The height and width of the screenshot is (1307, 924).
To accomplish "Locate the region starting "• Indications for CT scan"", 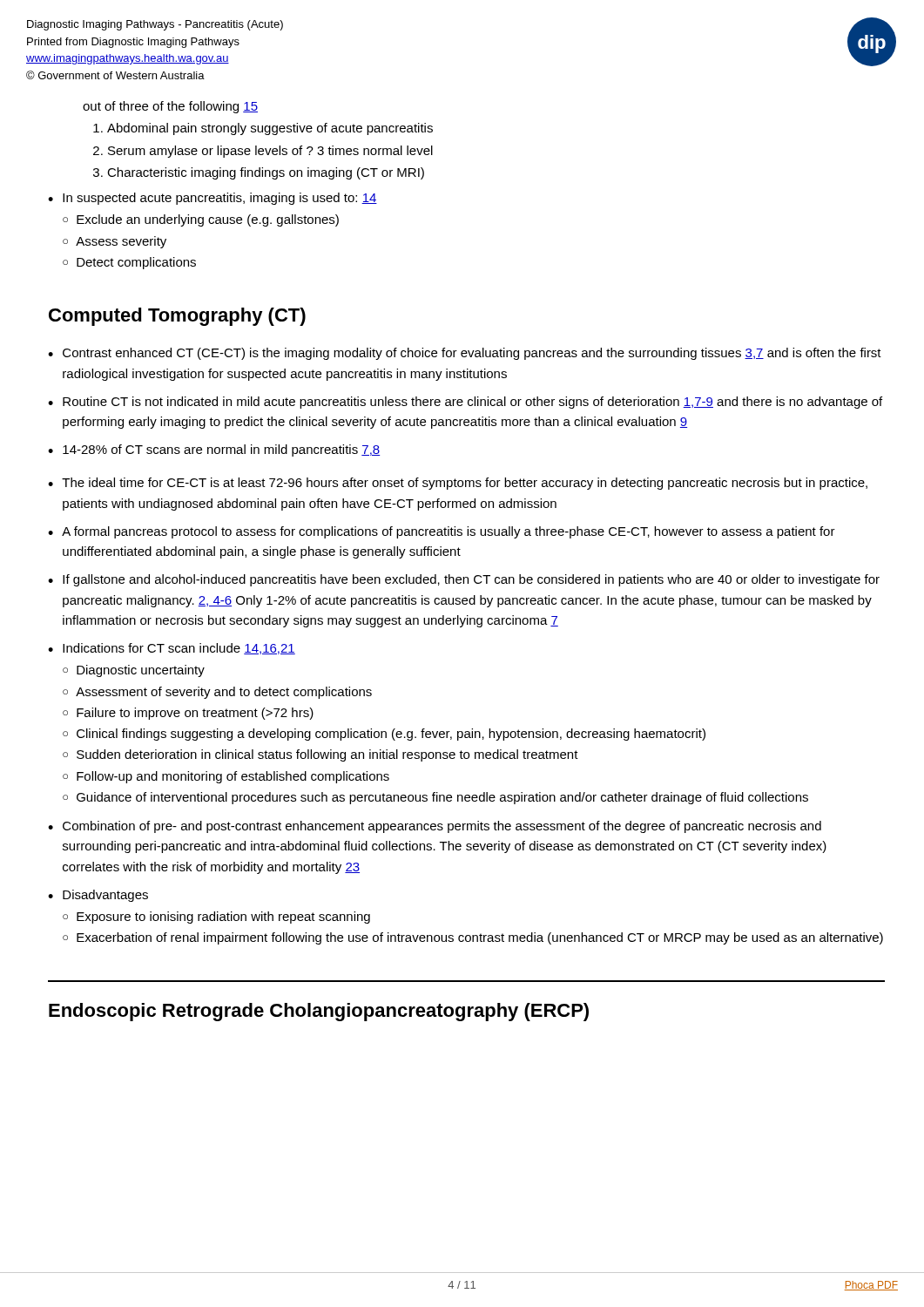I will (428, 723).
